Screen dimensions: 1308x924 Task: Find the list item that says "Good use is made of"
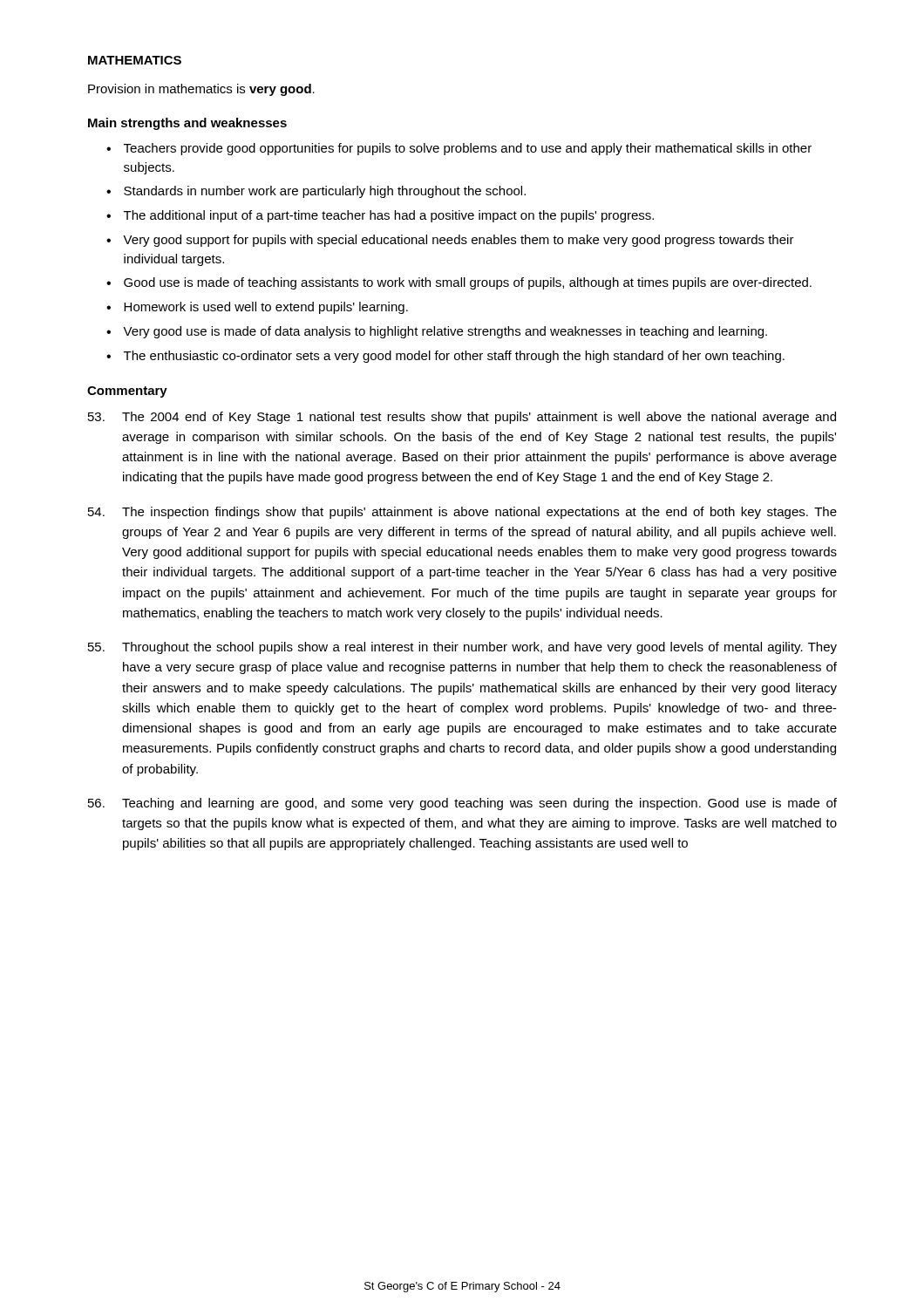[x=480, y=282]
